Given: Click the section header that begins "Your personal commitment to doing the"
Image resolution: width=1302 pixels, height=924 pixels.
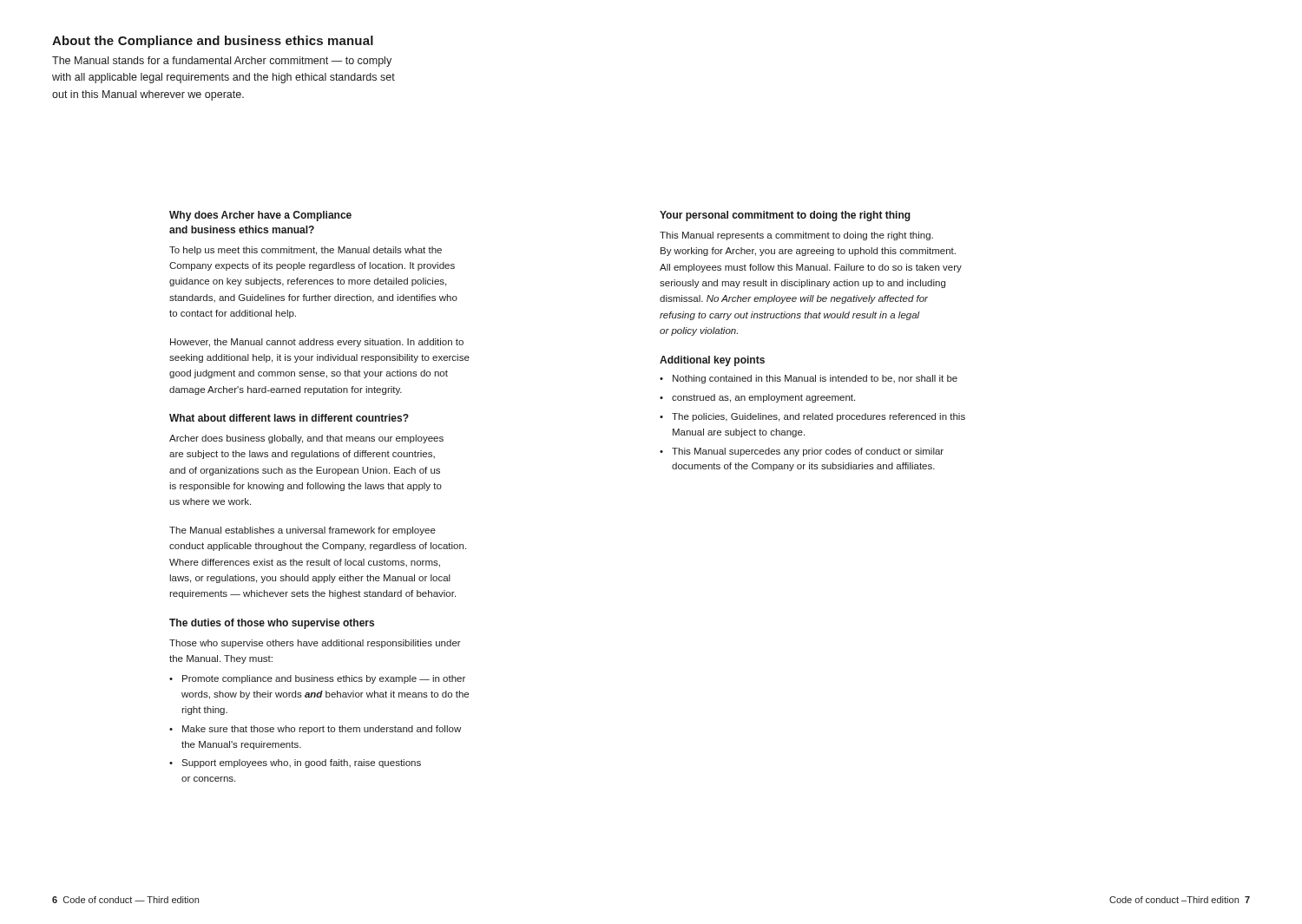Looking at the screenshot, I should [785, 215].
